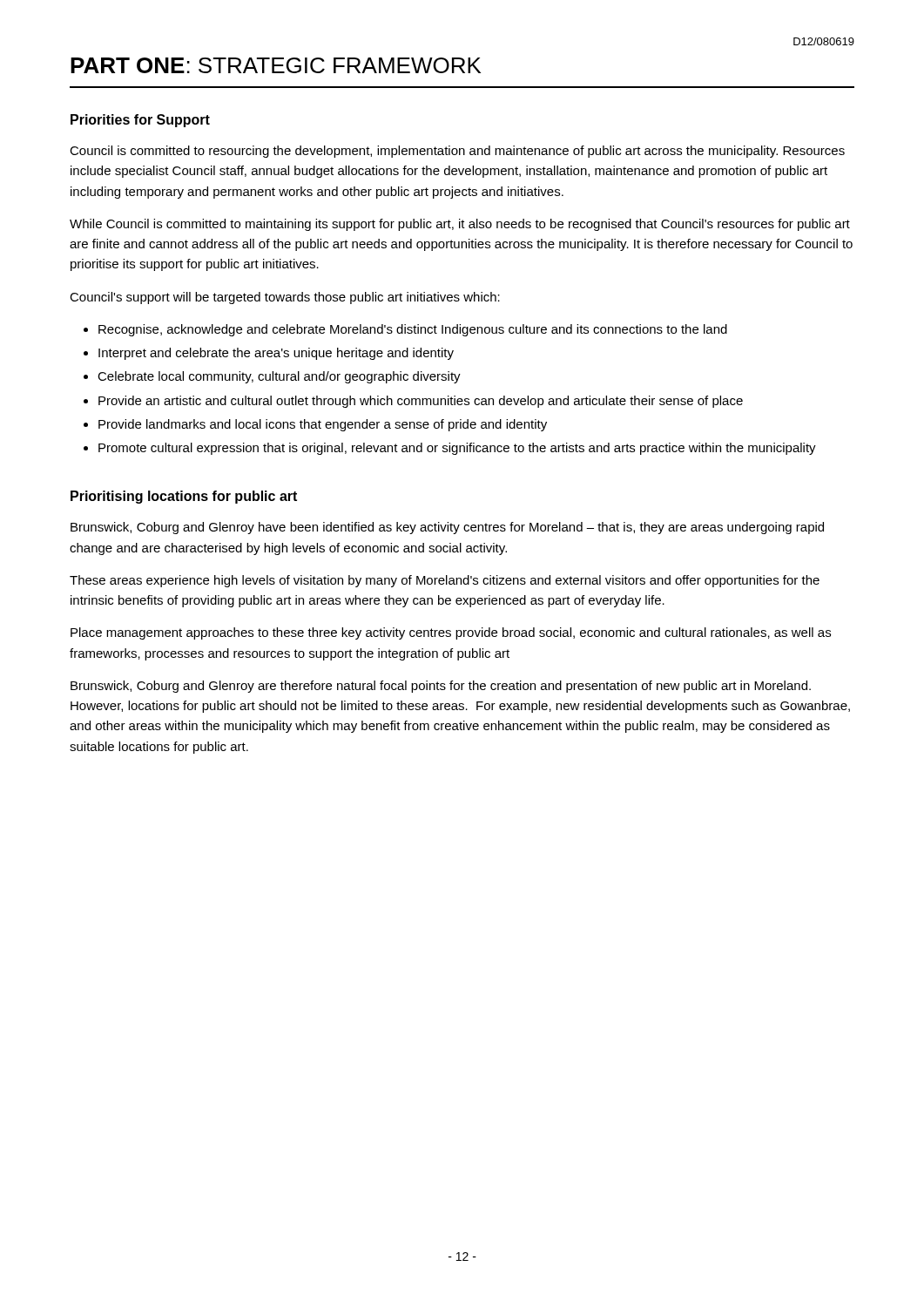
Task: Locate the block of text that opens with "Brunswick, Coburg and Glenroy are therefore natural focal"
Action: pos(462,716)
